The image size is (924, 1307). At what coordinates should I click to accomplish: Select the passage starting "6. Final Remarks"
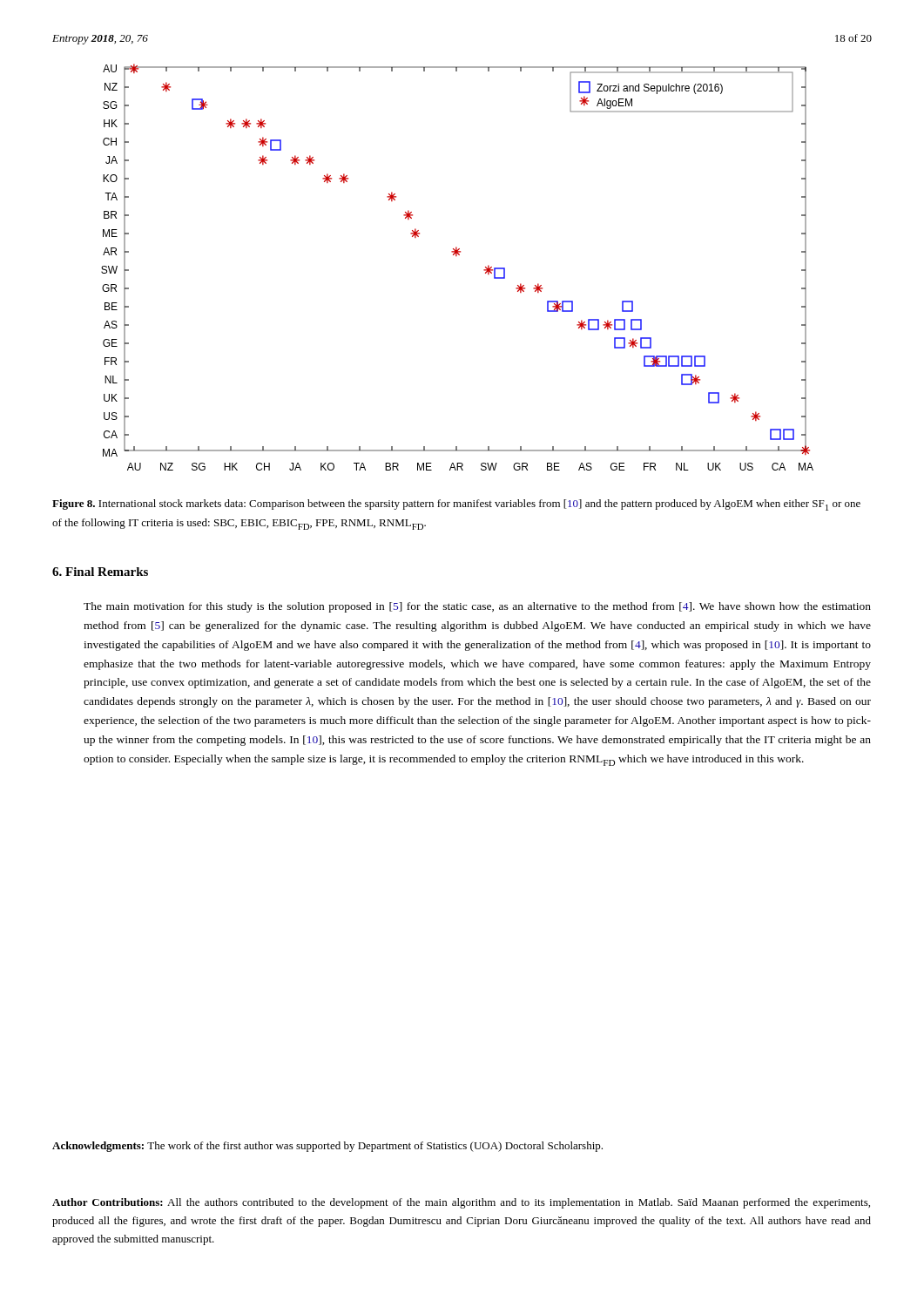pyautogui.click(x=100, y=572)
